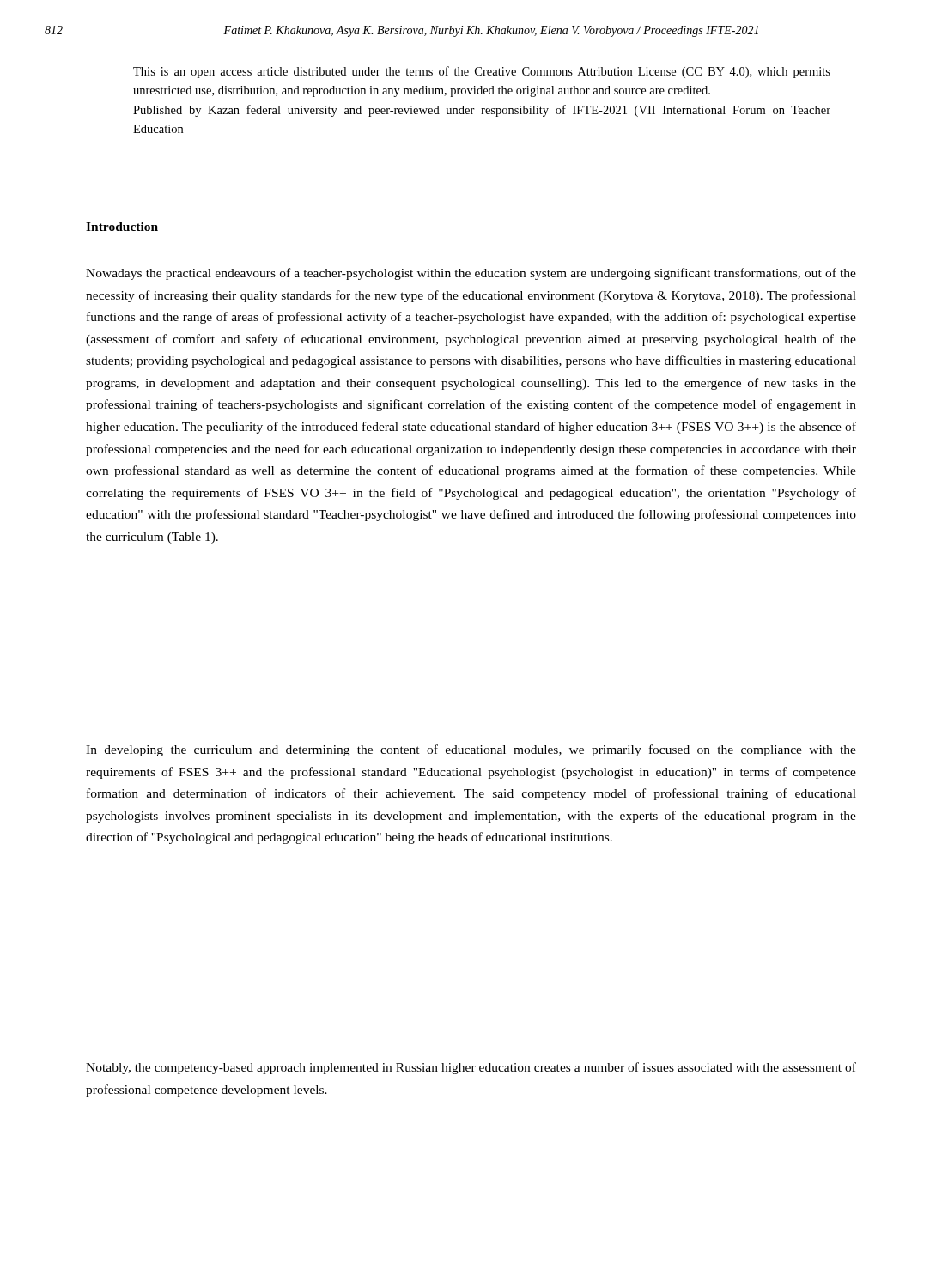The height and width of the screenshot is (1288, 942).
Task: Where is the passage that starts "In developing the curriculum and determining the"?
Action: coord(471,793)
